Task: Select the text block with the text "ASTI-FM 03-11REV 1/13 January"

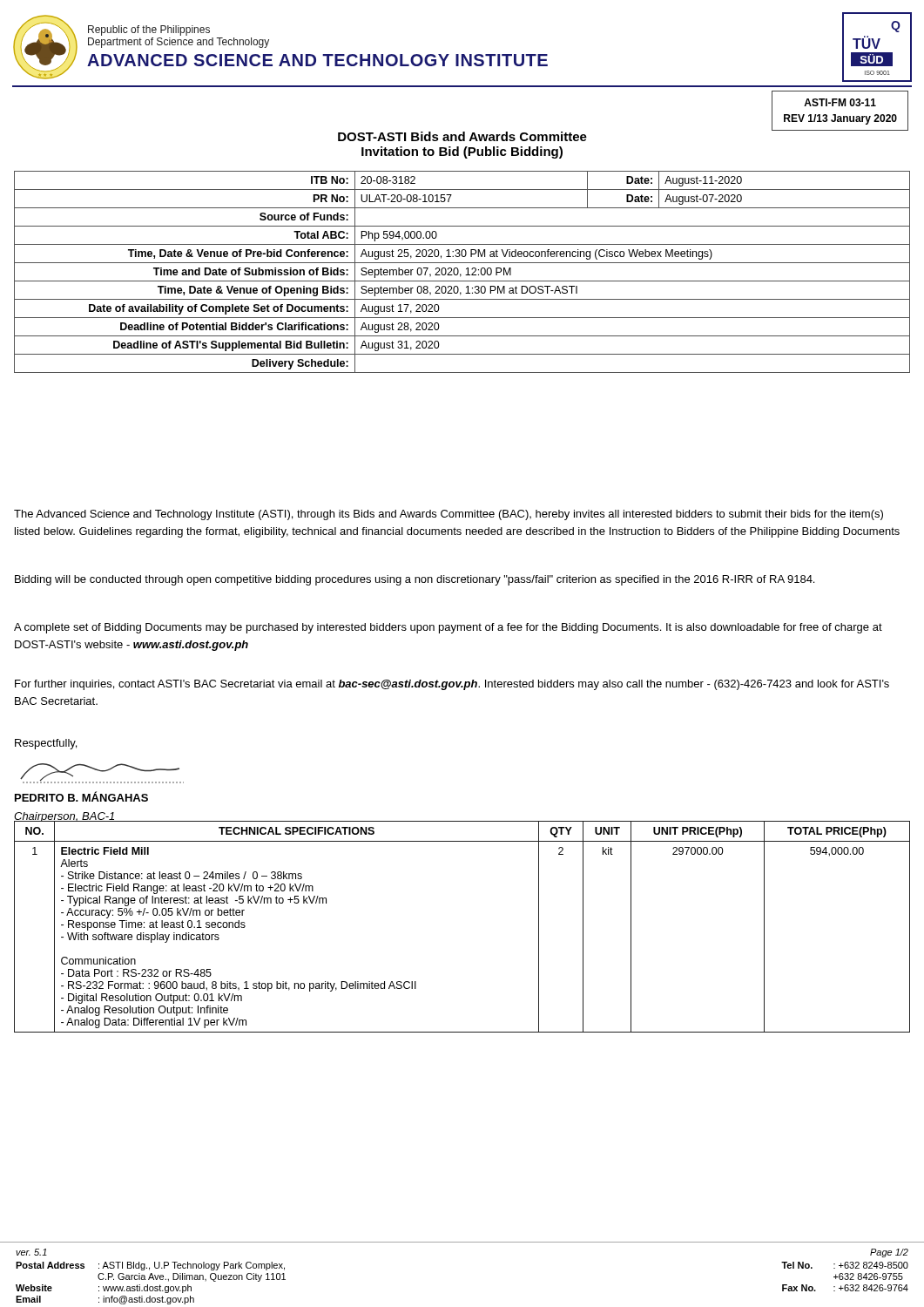Action: [x=840, y=111]
